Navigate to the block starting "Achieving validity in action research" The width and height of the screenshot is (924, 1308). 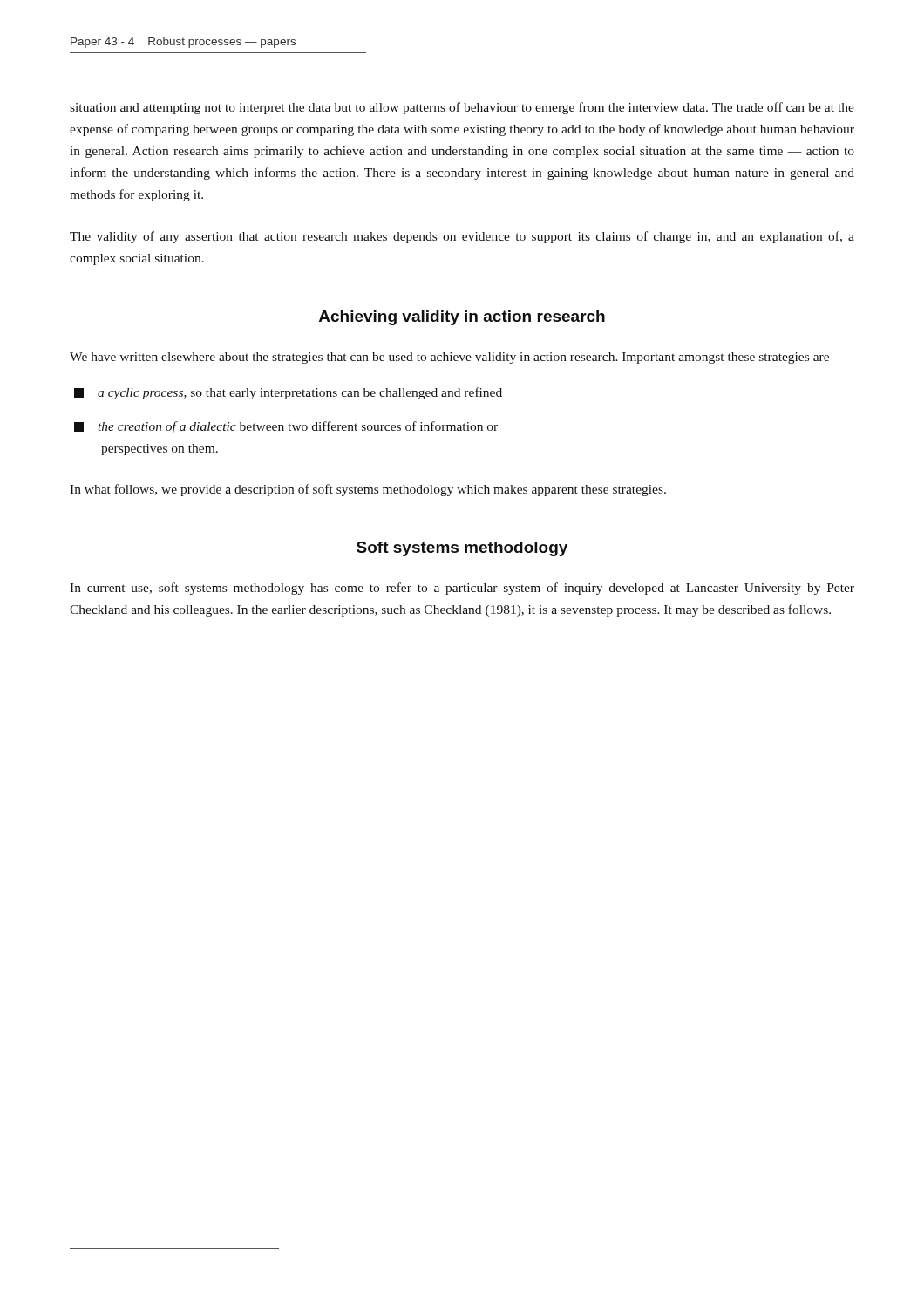(462, 316)
